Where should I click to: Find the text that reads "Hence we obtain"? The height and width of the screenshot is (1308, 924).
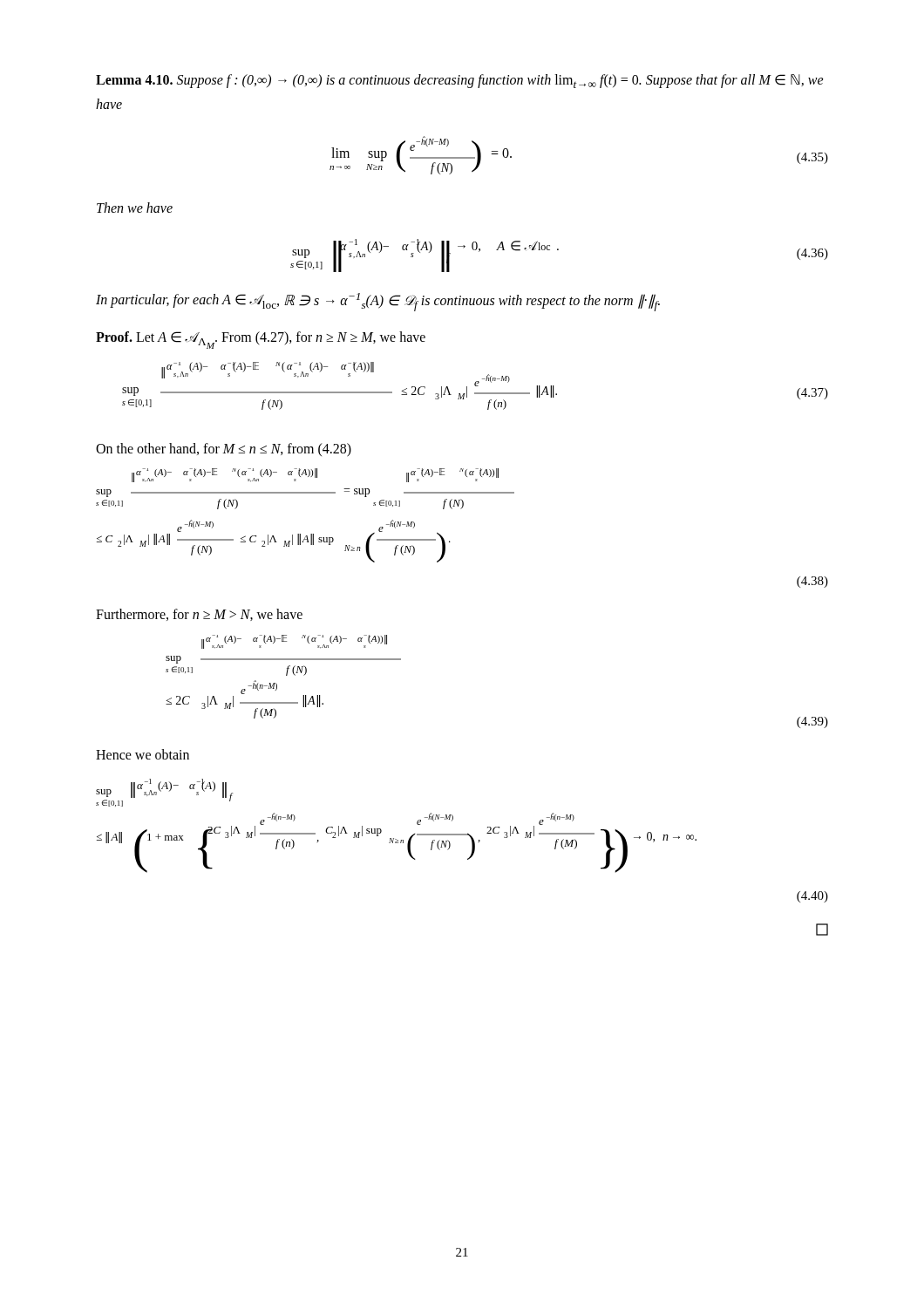click(143, 755)
